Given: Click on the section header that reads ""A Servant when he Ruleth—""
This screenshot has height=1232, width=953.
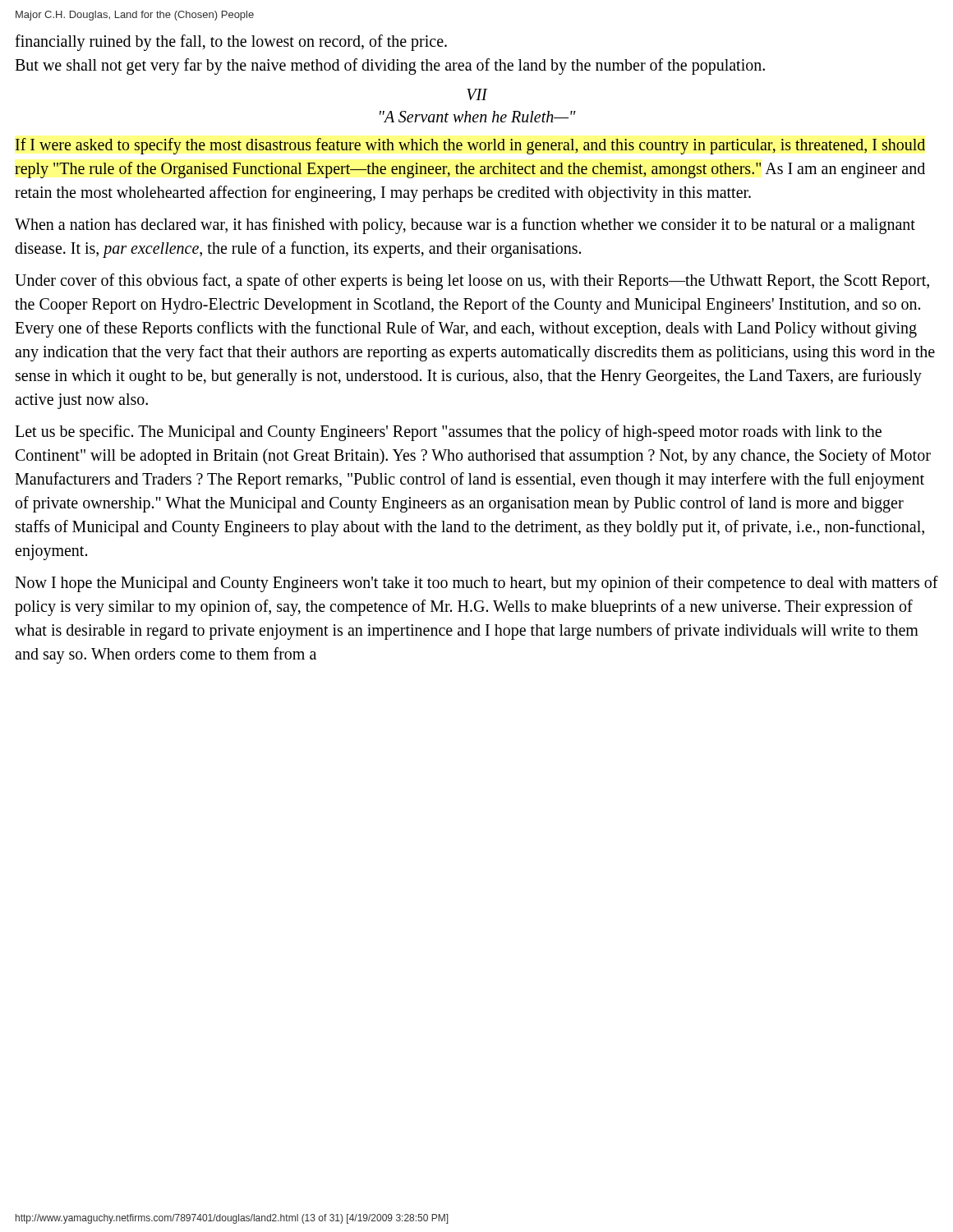Looking at the screenshot, I should tap(476, 117).
